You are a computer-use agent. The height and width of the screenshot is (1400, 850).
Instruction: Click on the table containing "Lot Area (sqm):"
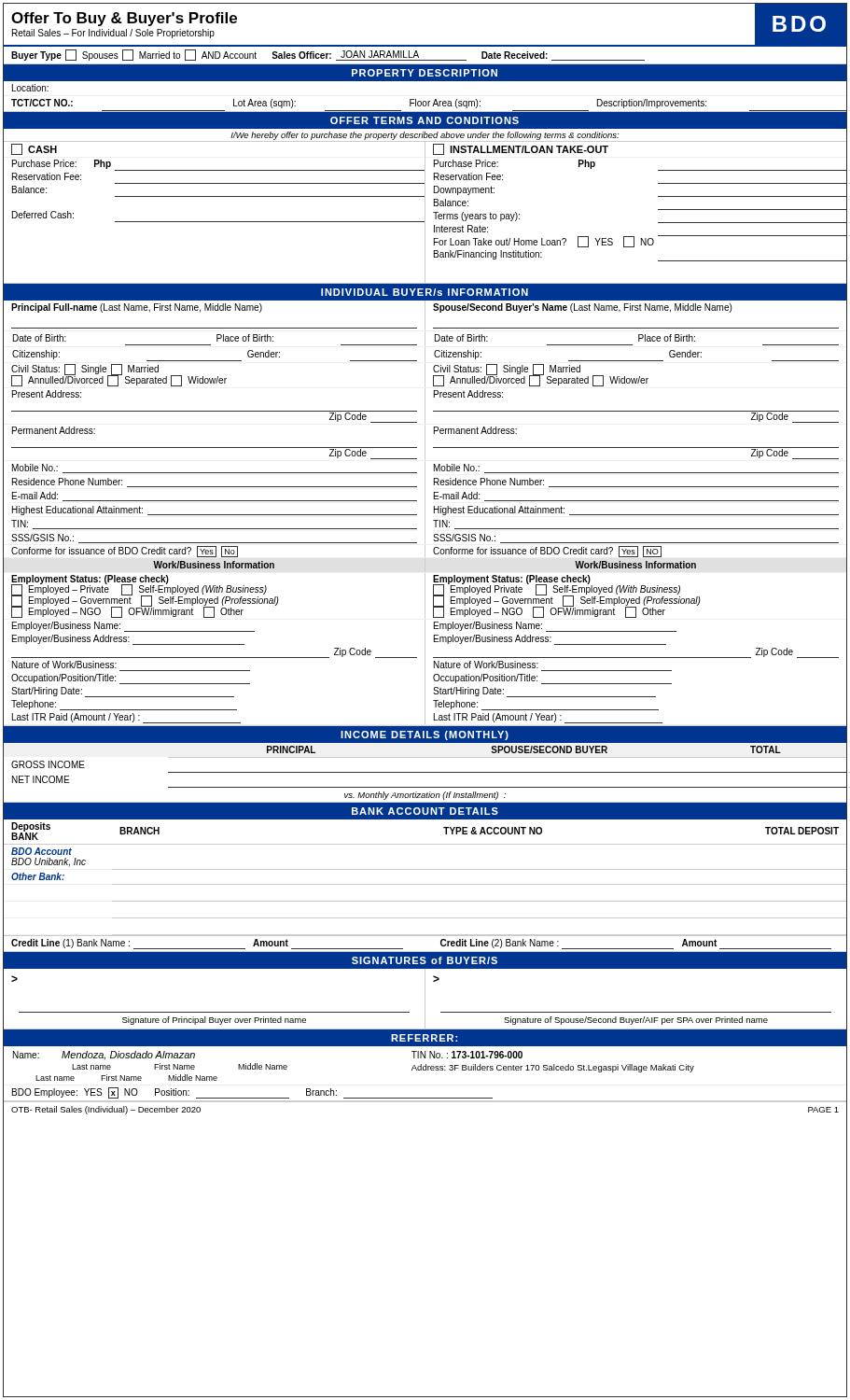tap(425, 96)
